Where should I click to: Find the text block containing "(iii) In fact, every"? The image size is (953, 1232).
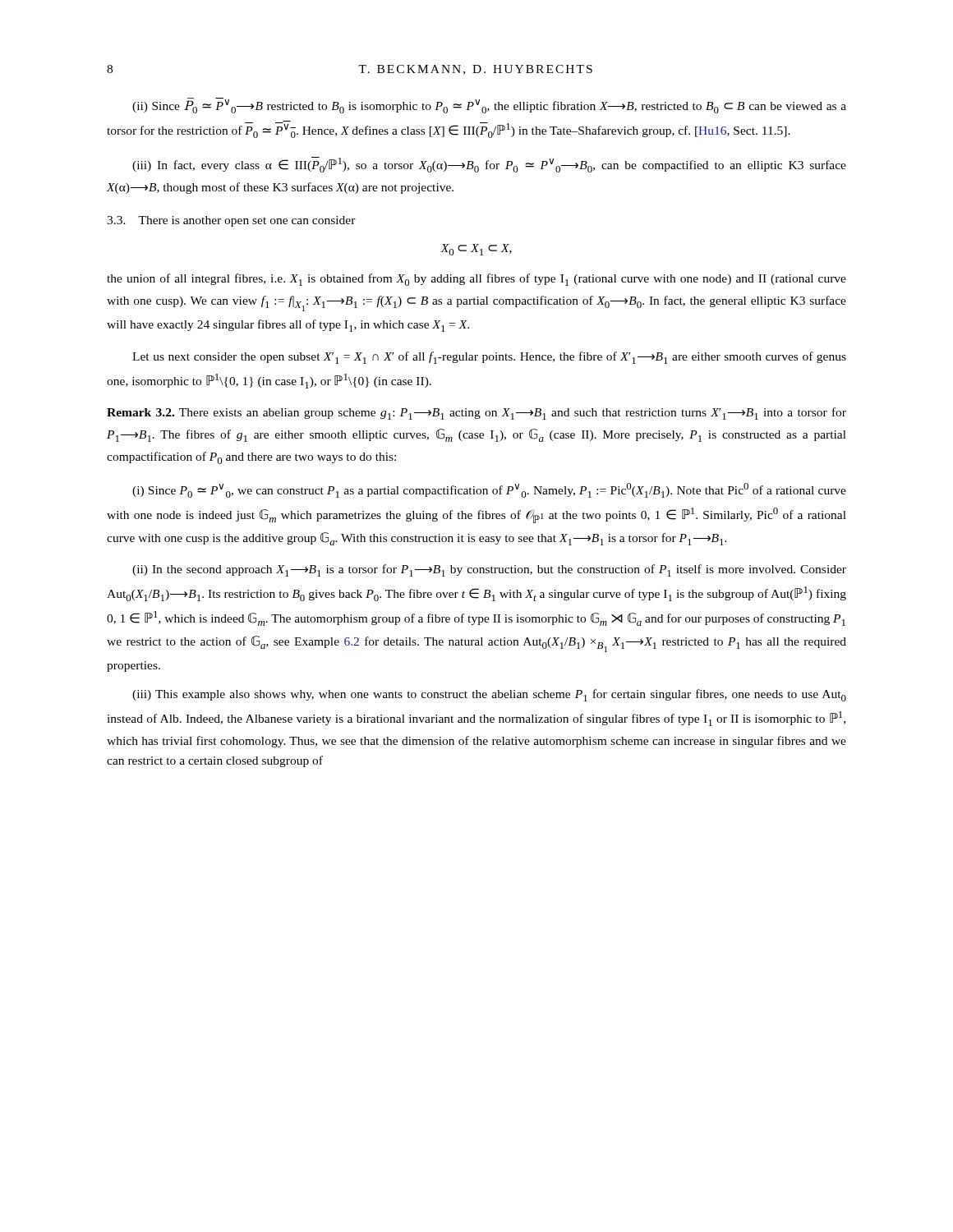tap(476, 175)
